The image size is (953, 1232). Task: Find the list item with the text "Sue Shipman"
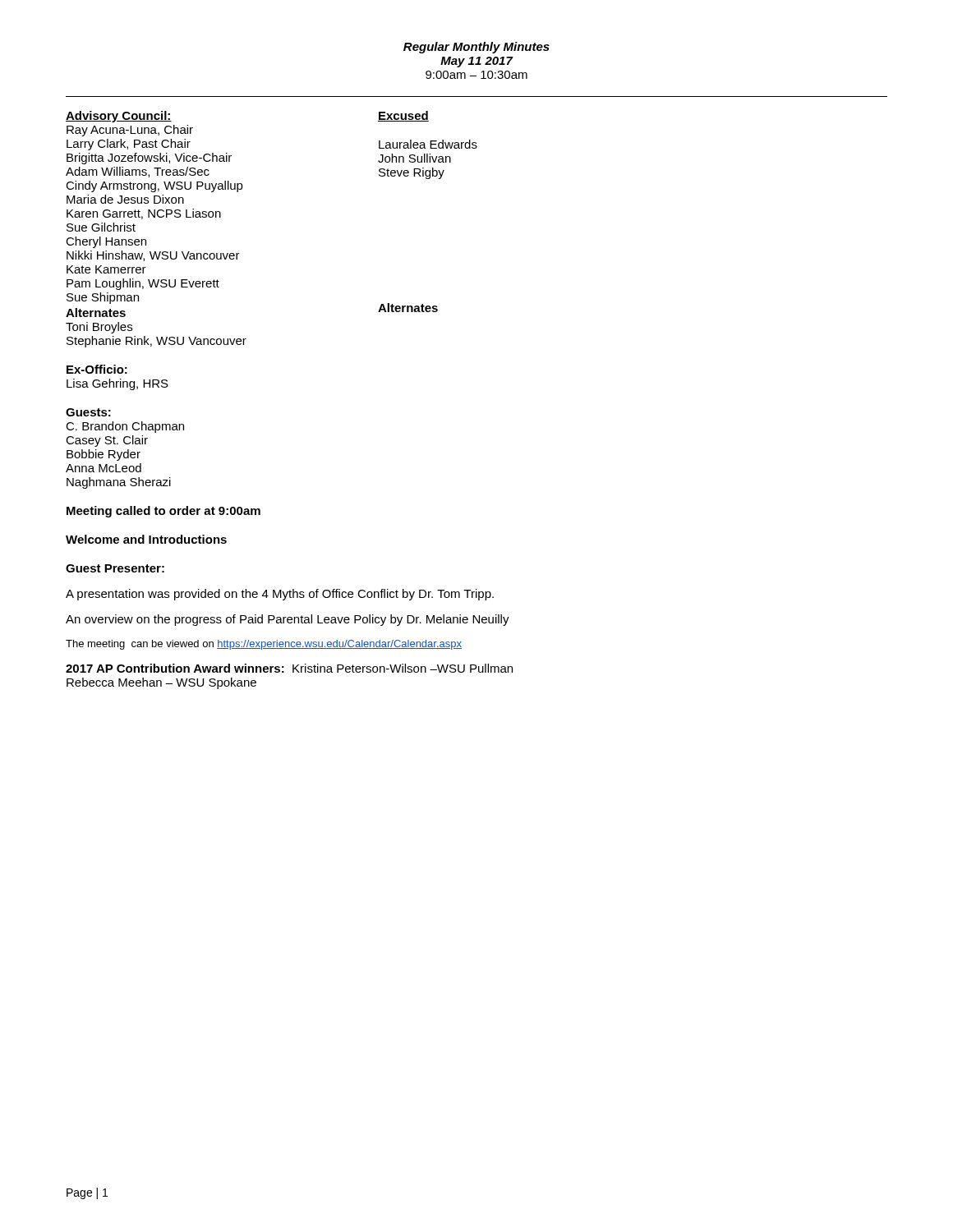tap(103, 297)
